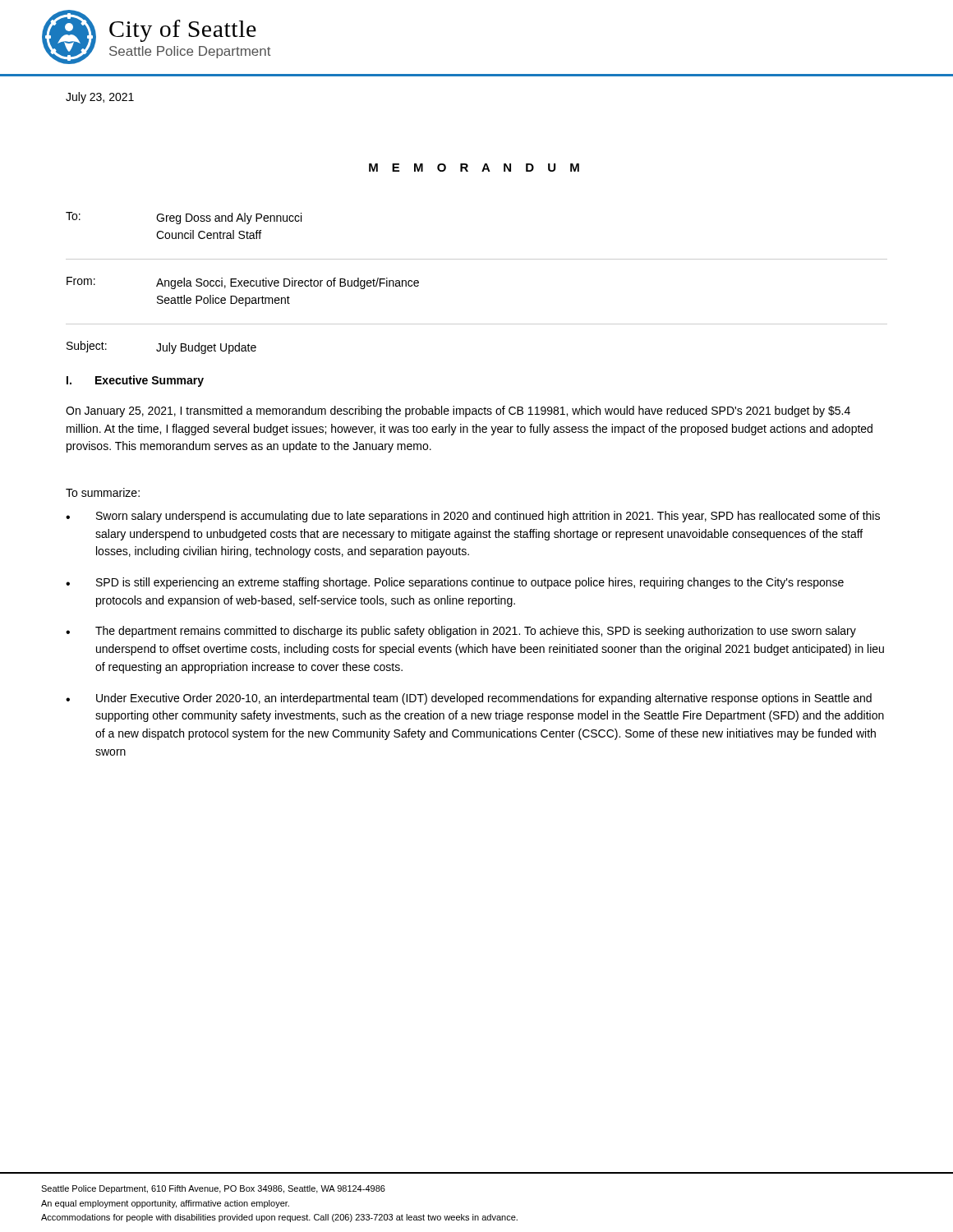Find the text block that says "On January 25, 2021, I transmitted a"
Viewport: 953px width, 1232px height.
(469, 428)
